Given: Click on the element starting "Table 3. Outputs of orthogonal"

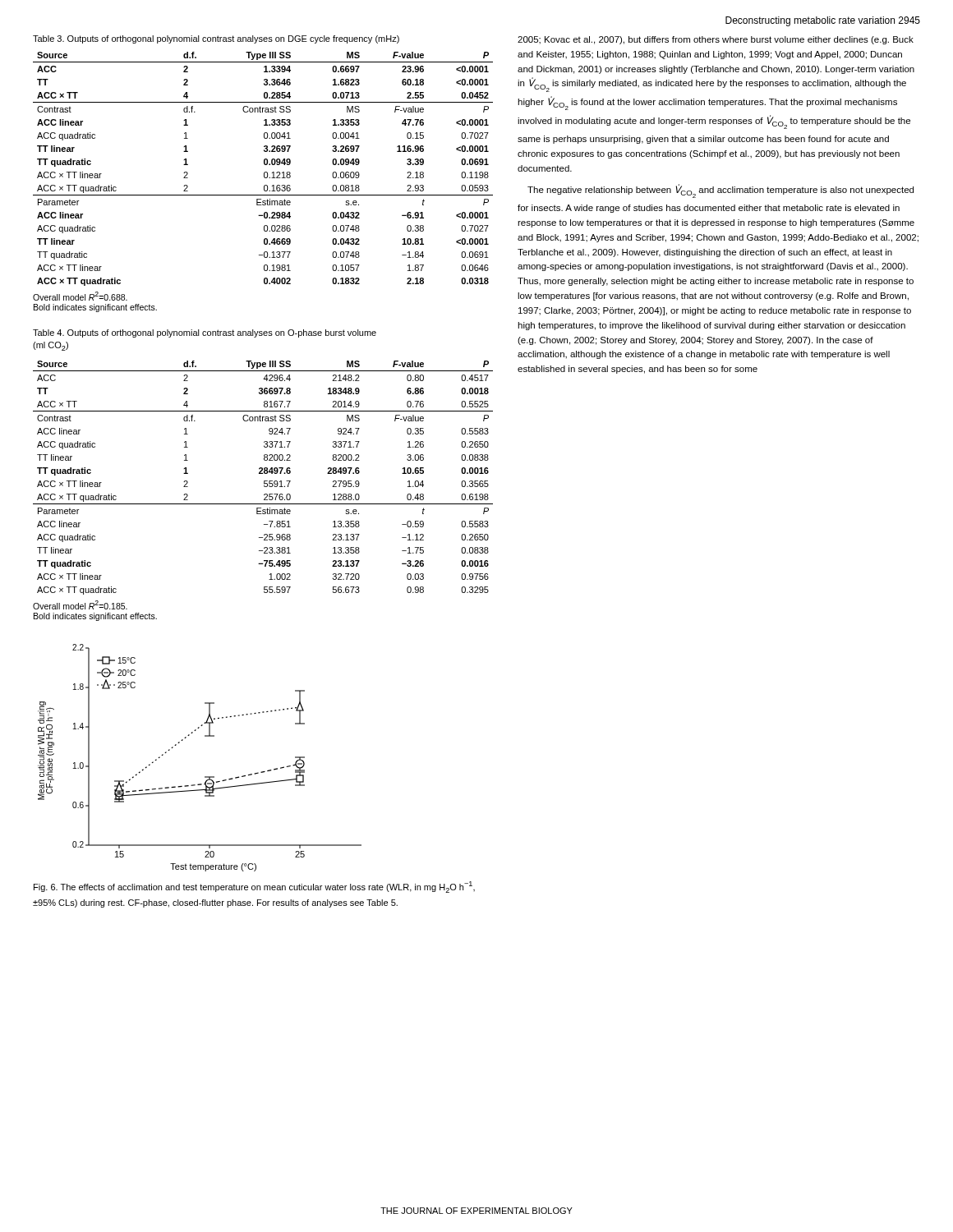Looking at the screenshot, I should click(x=216, y=39).
